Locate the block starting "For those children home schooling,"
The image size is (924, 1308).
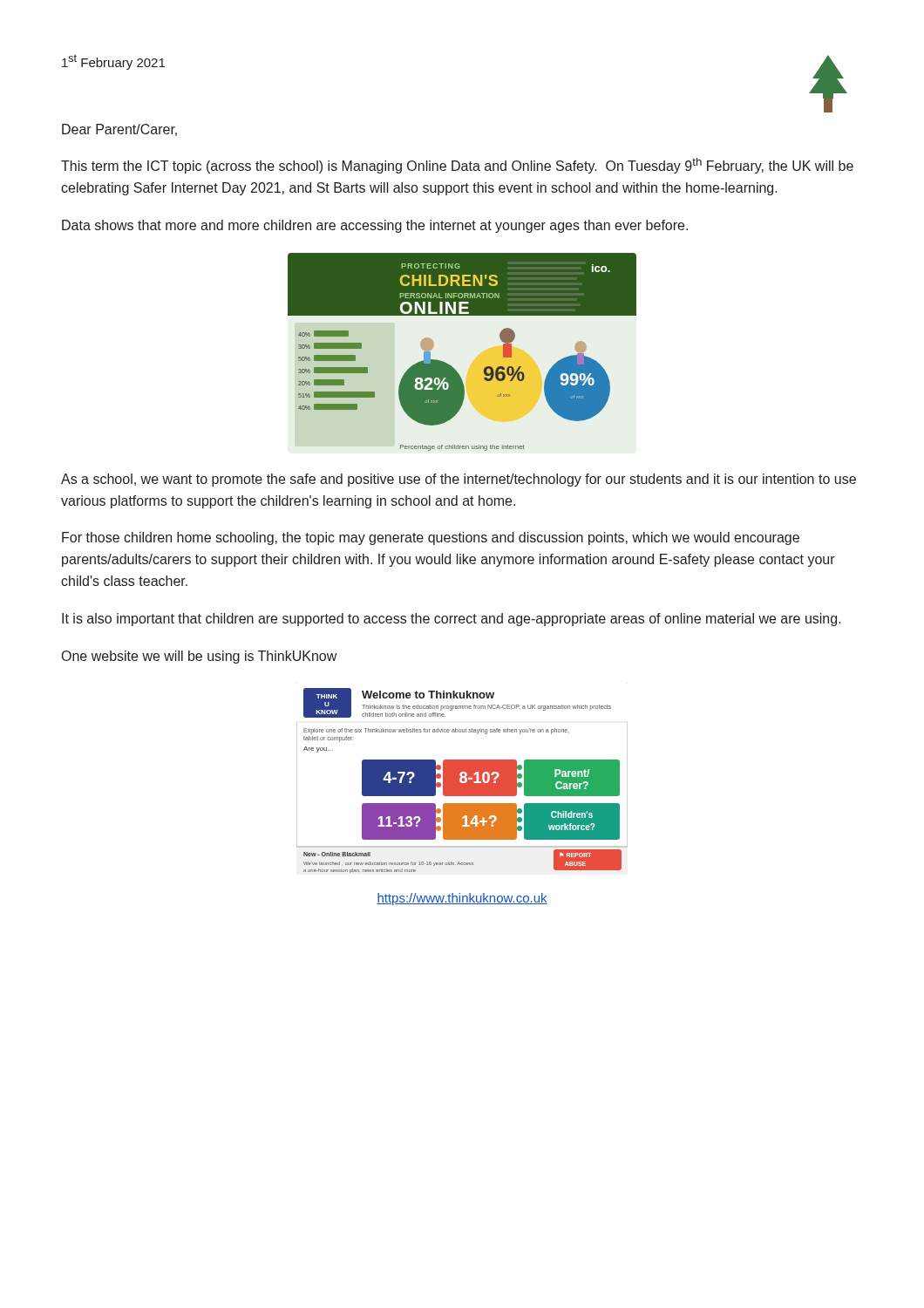(x=448, y=559)
